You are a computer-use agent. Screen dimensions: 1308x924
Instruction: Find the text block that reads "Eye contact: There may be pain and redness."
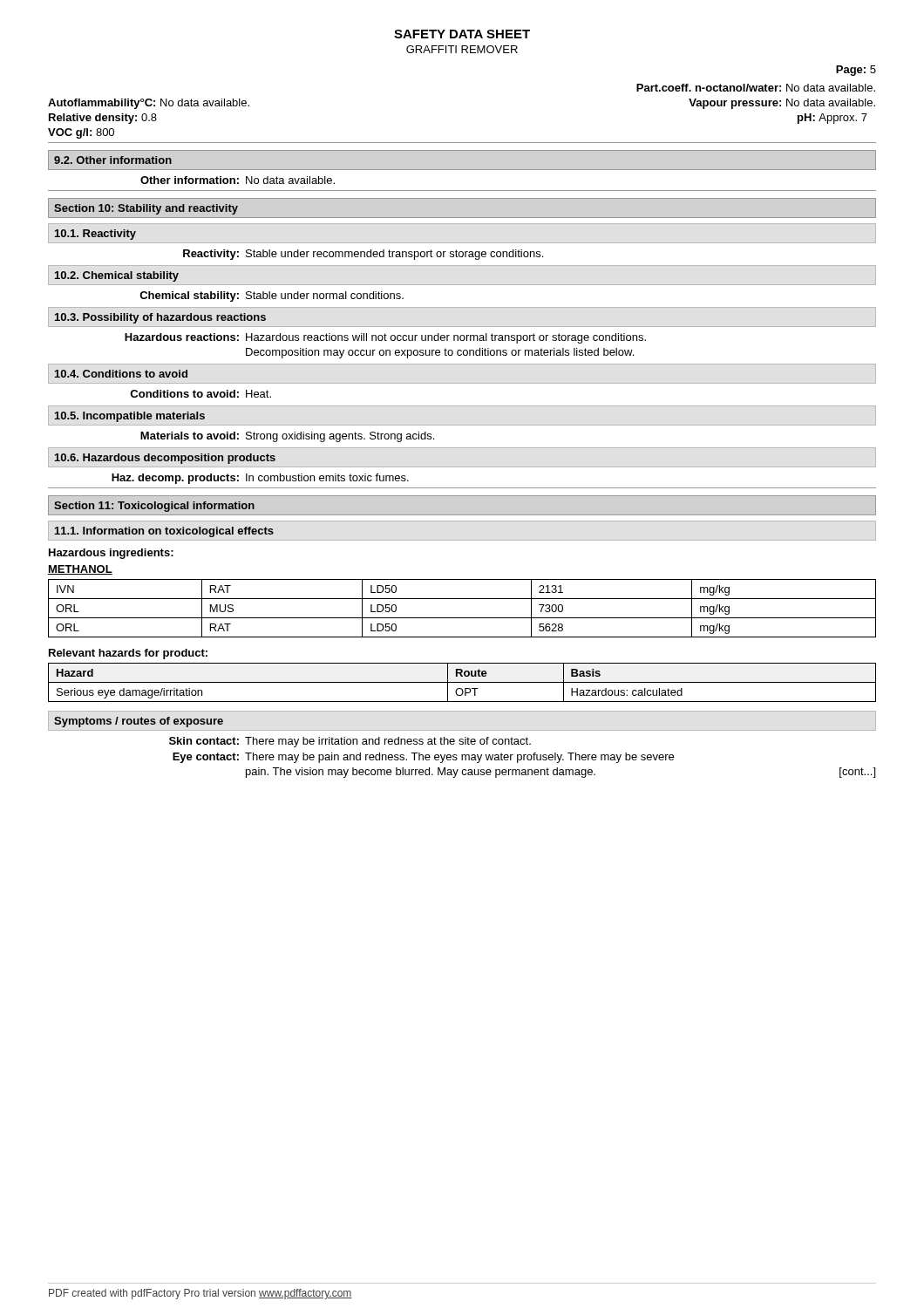point(361,756)
